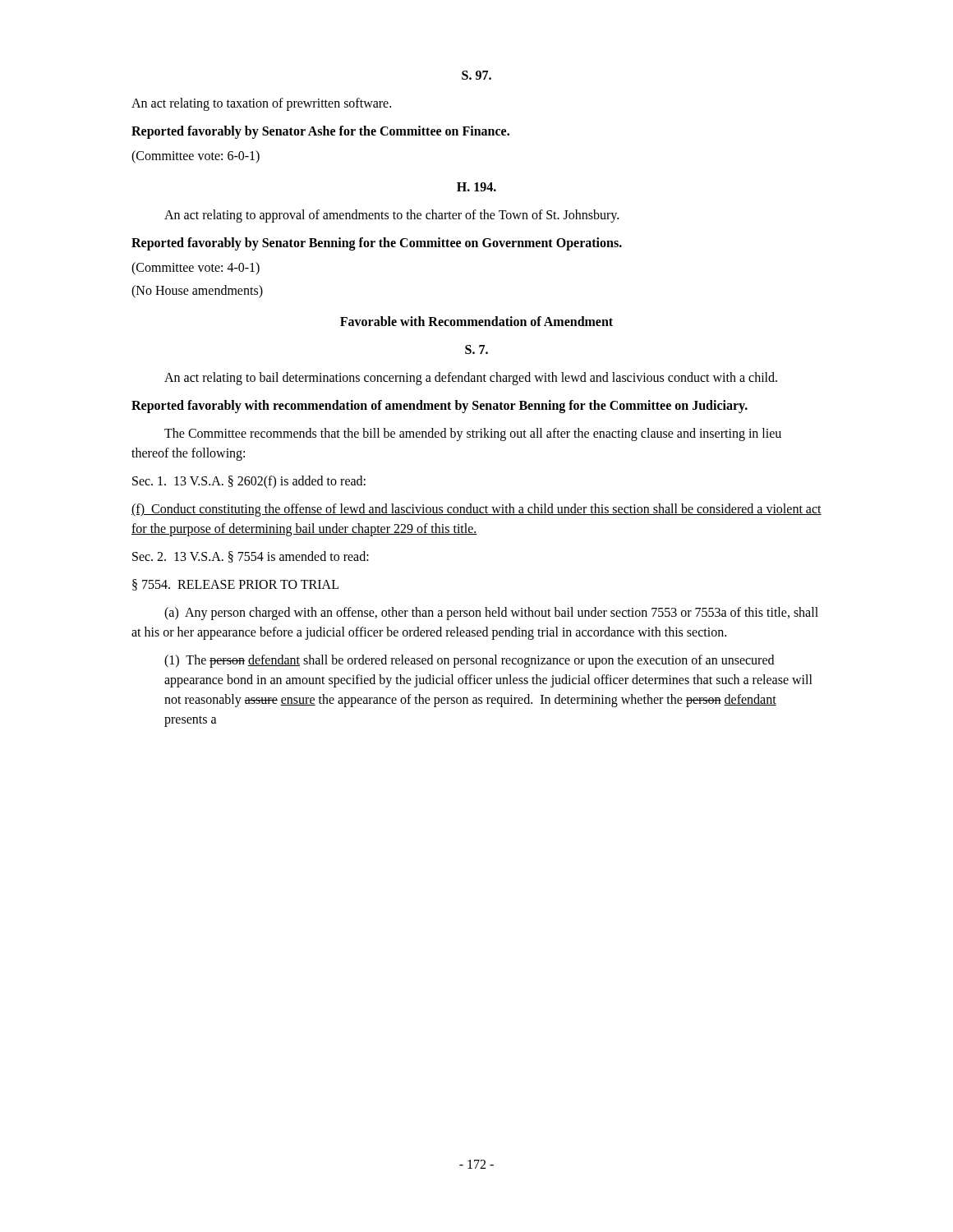Viewport: 953px width, 1232px height.
Task: Select the passage starting "(Committee vote: 6-0-1)"
Action: click(196, 156)
